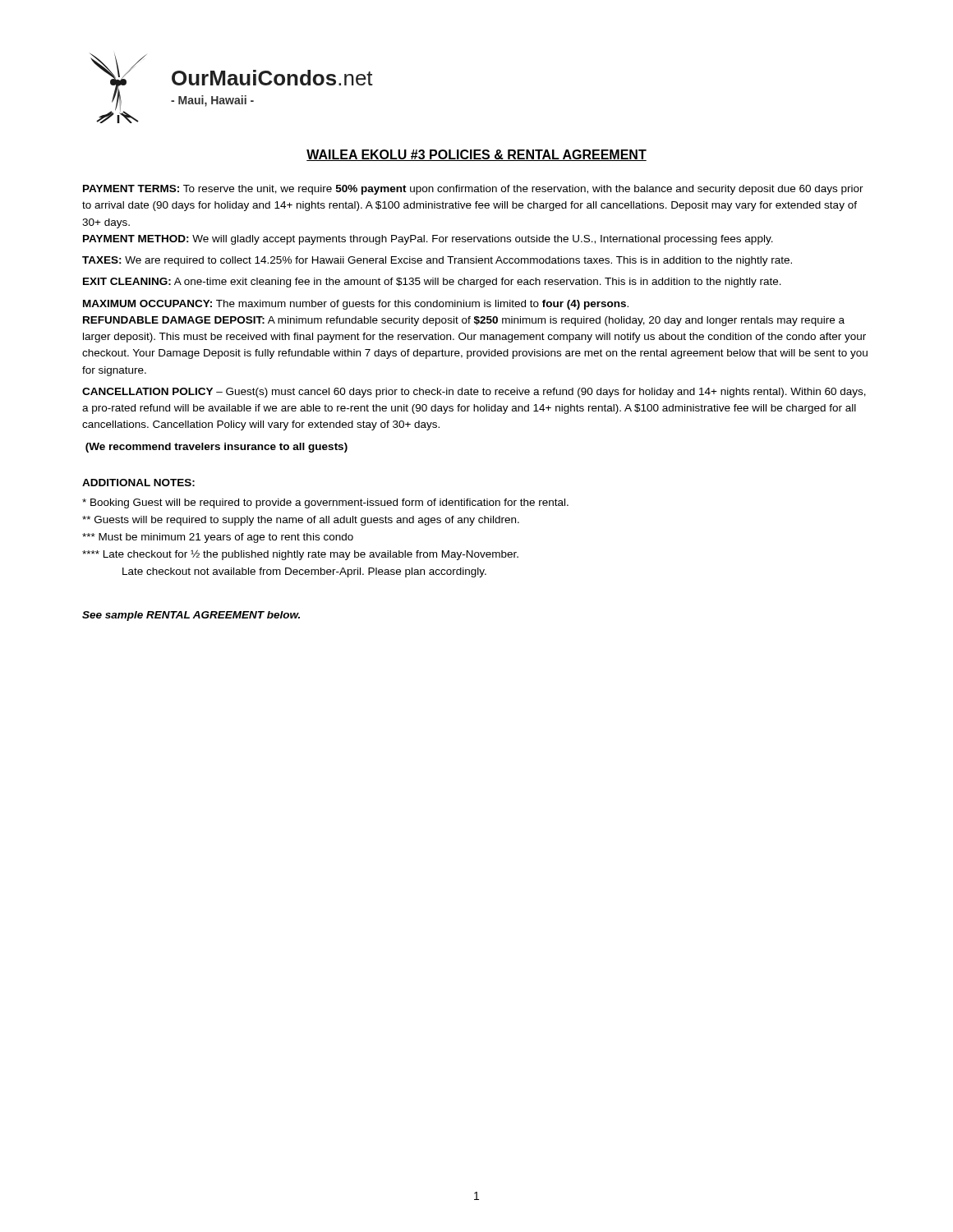Point to the text block starting "ADDITIONAL NOTES:"
This screenshot has height=1232, width=953.
tap(139, 482)
